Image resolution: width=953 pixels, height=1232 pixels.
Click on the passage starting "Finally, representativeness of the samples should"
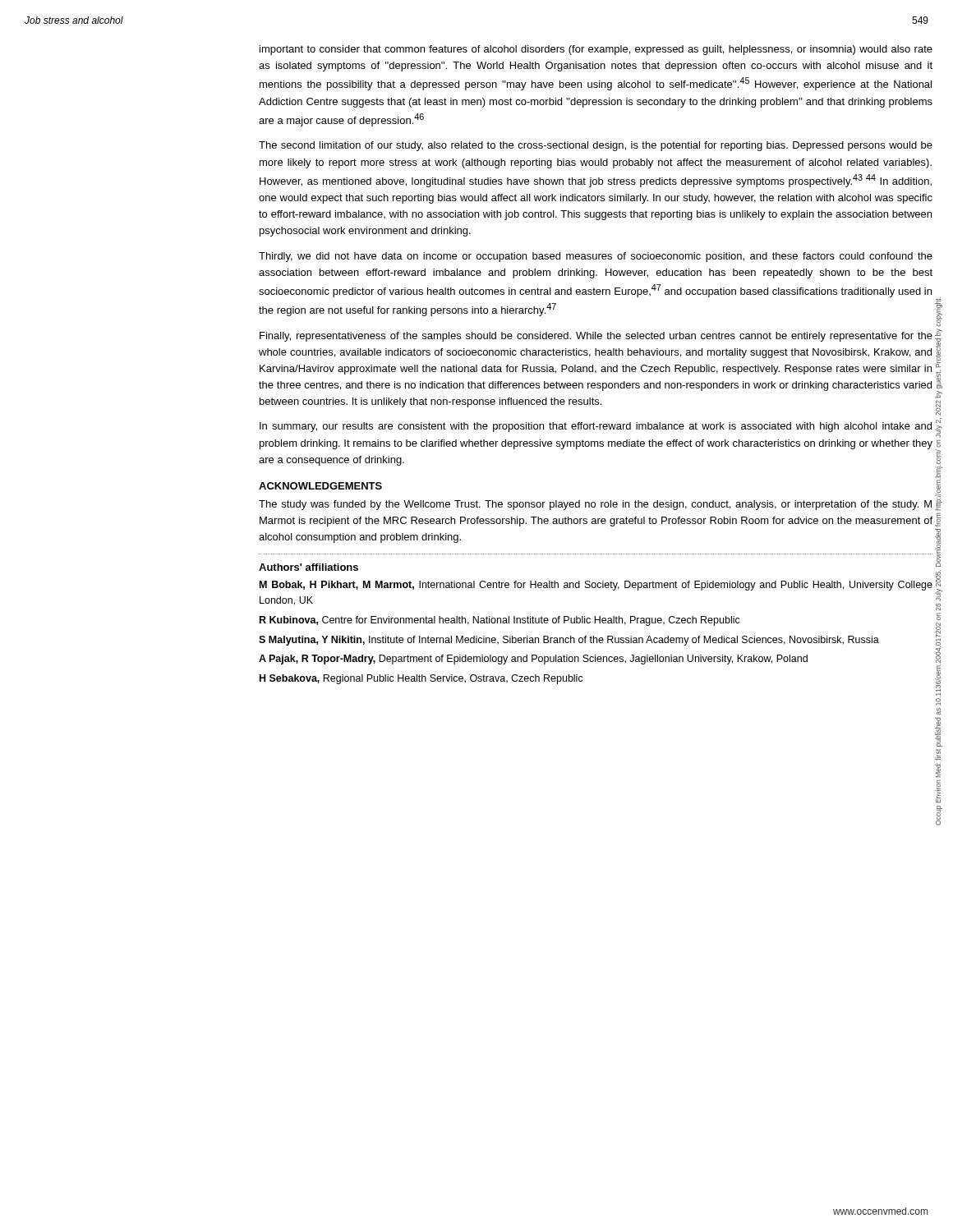(596, 368)
